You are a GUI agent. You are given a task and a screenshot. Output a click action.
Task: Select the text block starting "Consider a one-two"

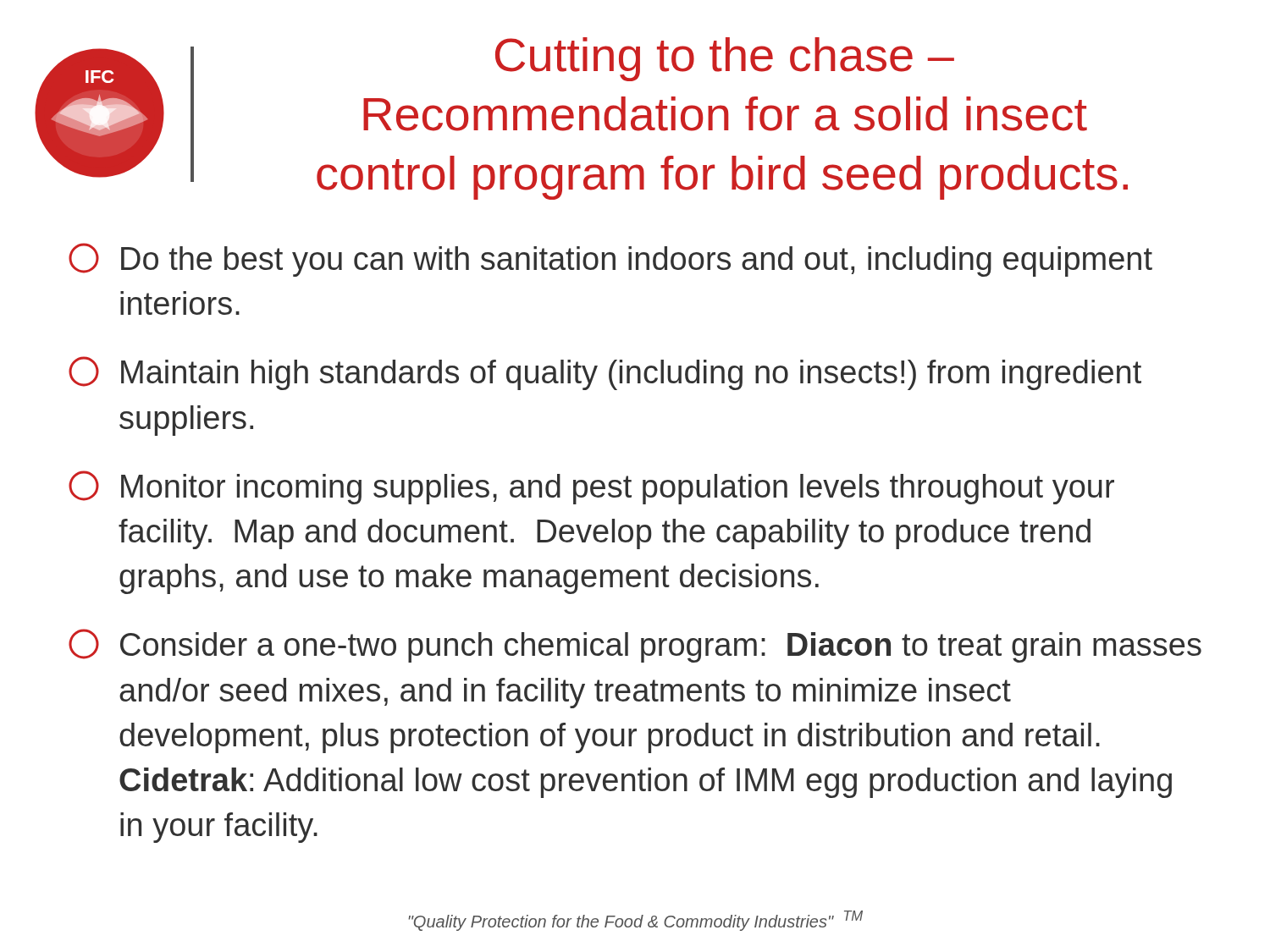coord(635,736)
